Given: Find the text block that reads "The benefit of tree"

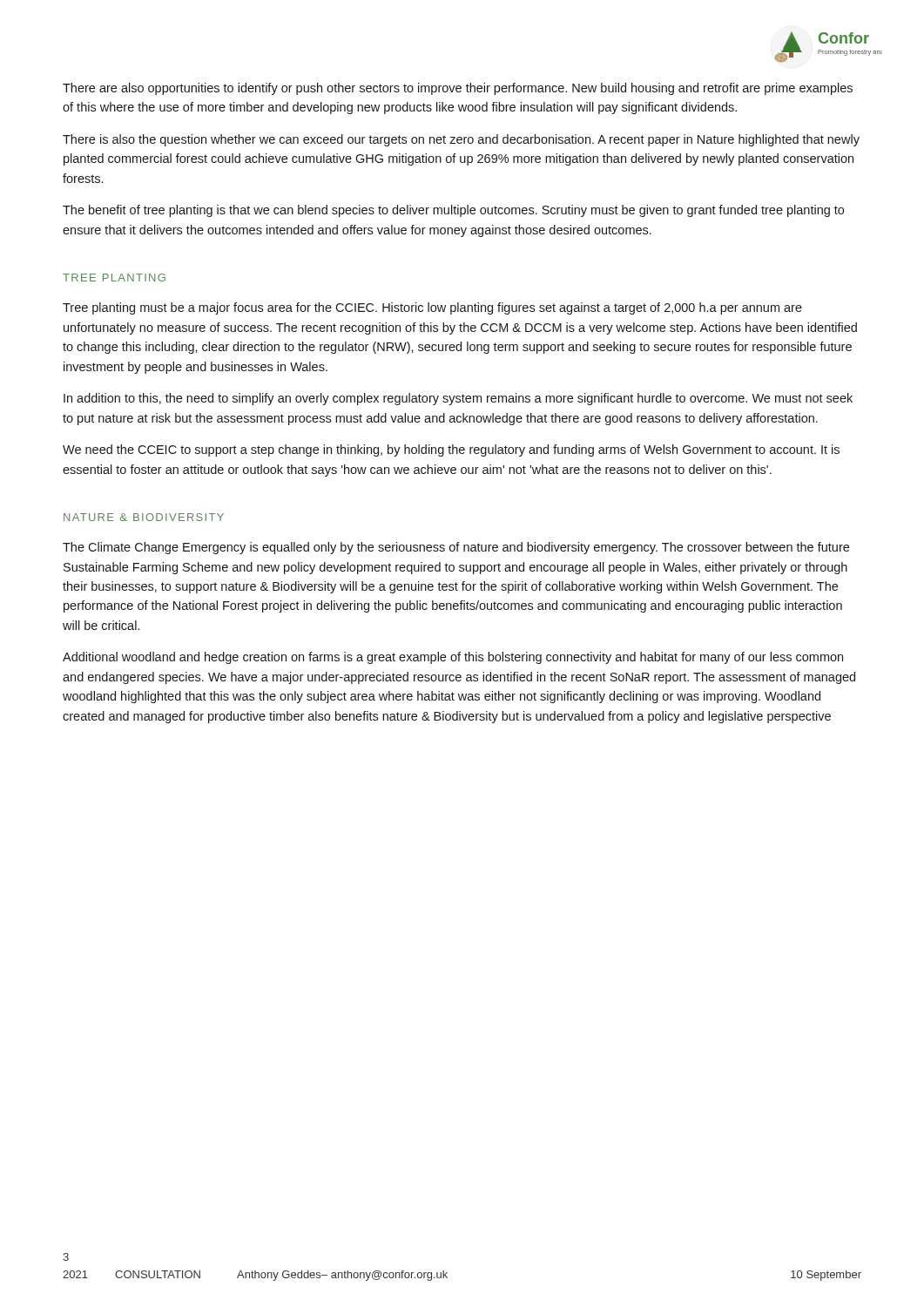Looking at the screenshot, I should point(454,220).
